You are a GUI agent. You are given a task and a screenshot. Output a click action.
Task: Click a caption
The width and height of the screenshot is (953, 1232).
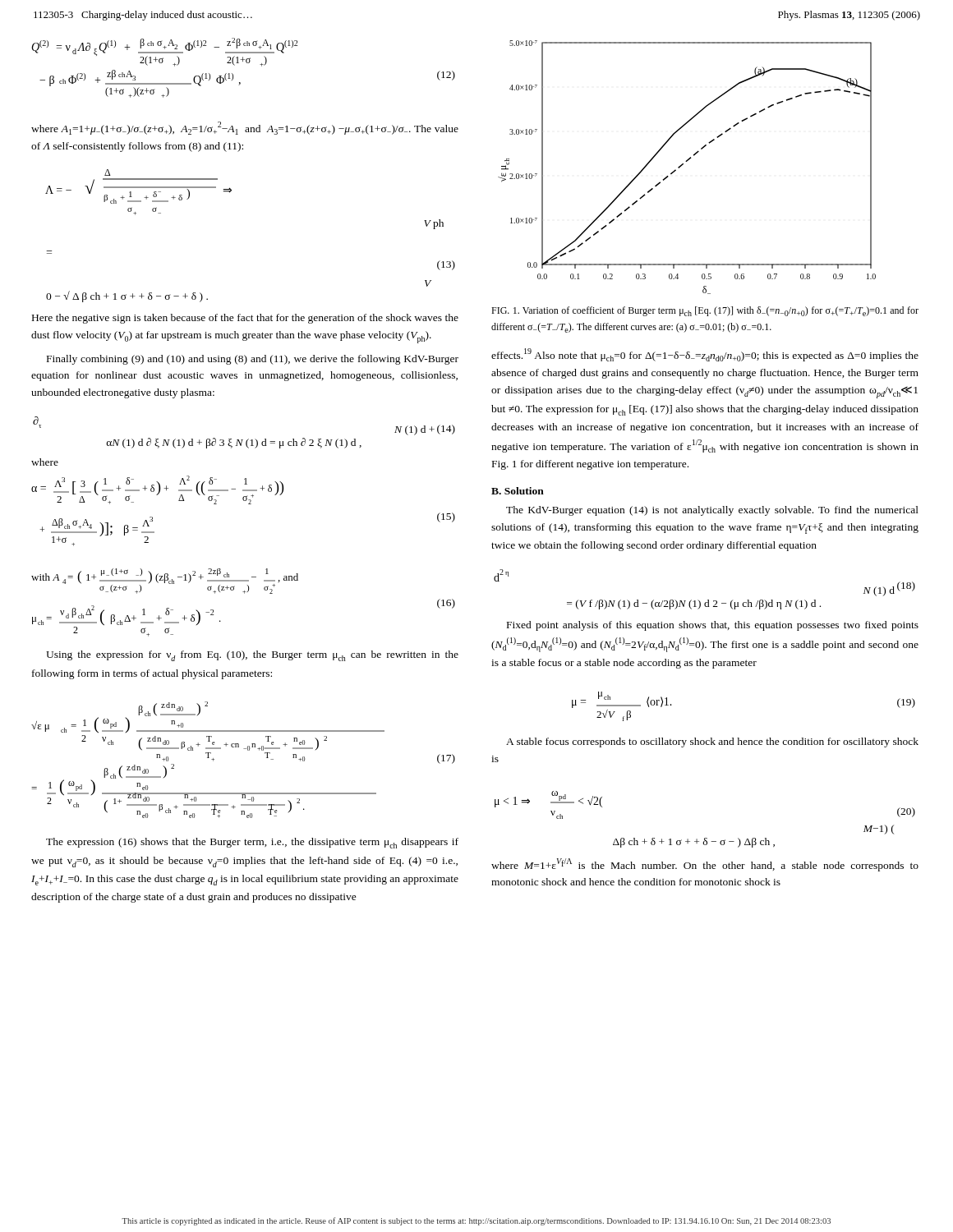[x=705, y=320]
